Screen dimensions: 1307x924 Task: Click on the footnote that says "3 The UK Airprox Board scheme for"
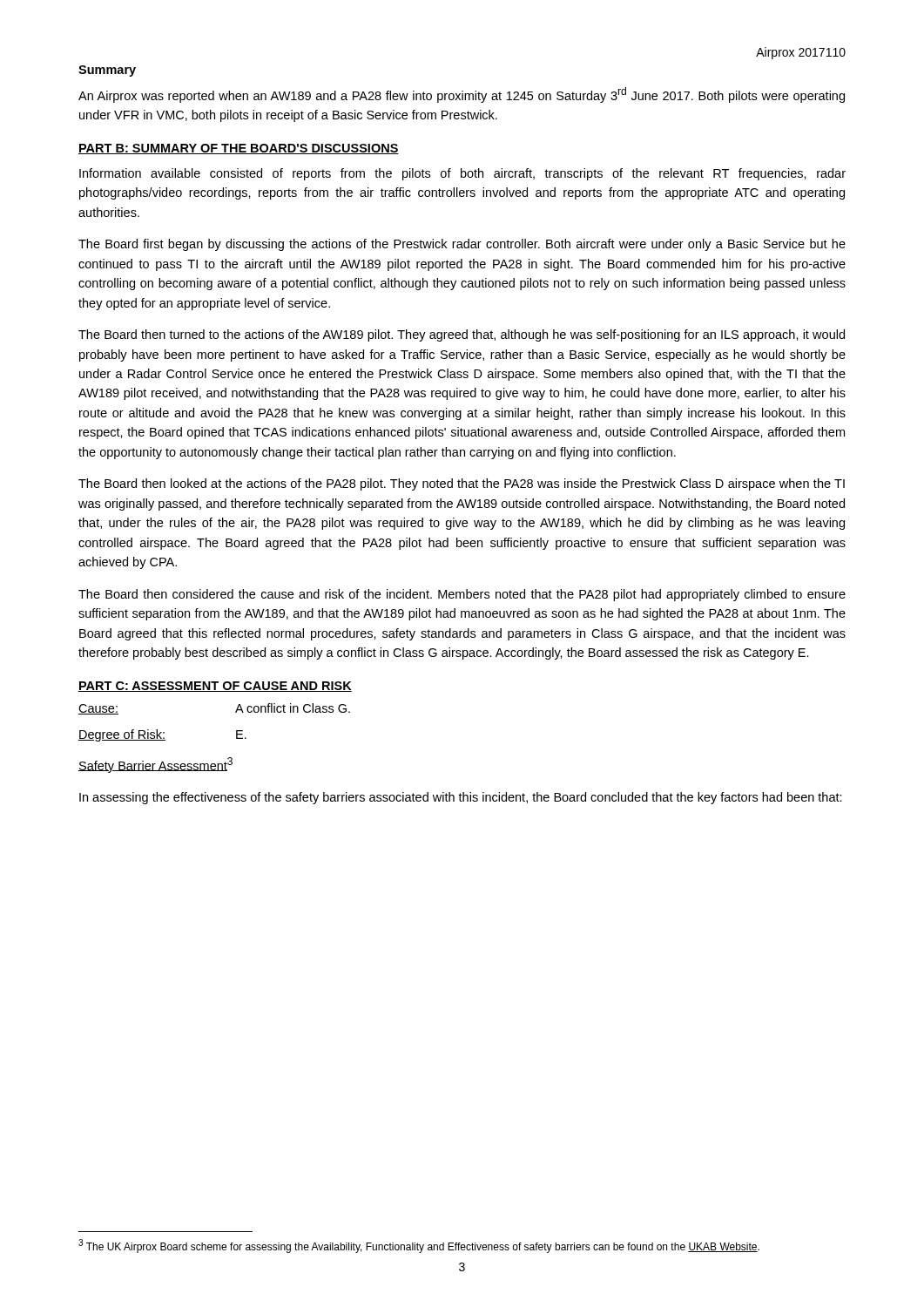pyautogui.click(x=419, y=1245)
